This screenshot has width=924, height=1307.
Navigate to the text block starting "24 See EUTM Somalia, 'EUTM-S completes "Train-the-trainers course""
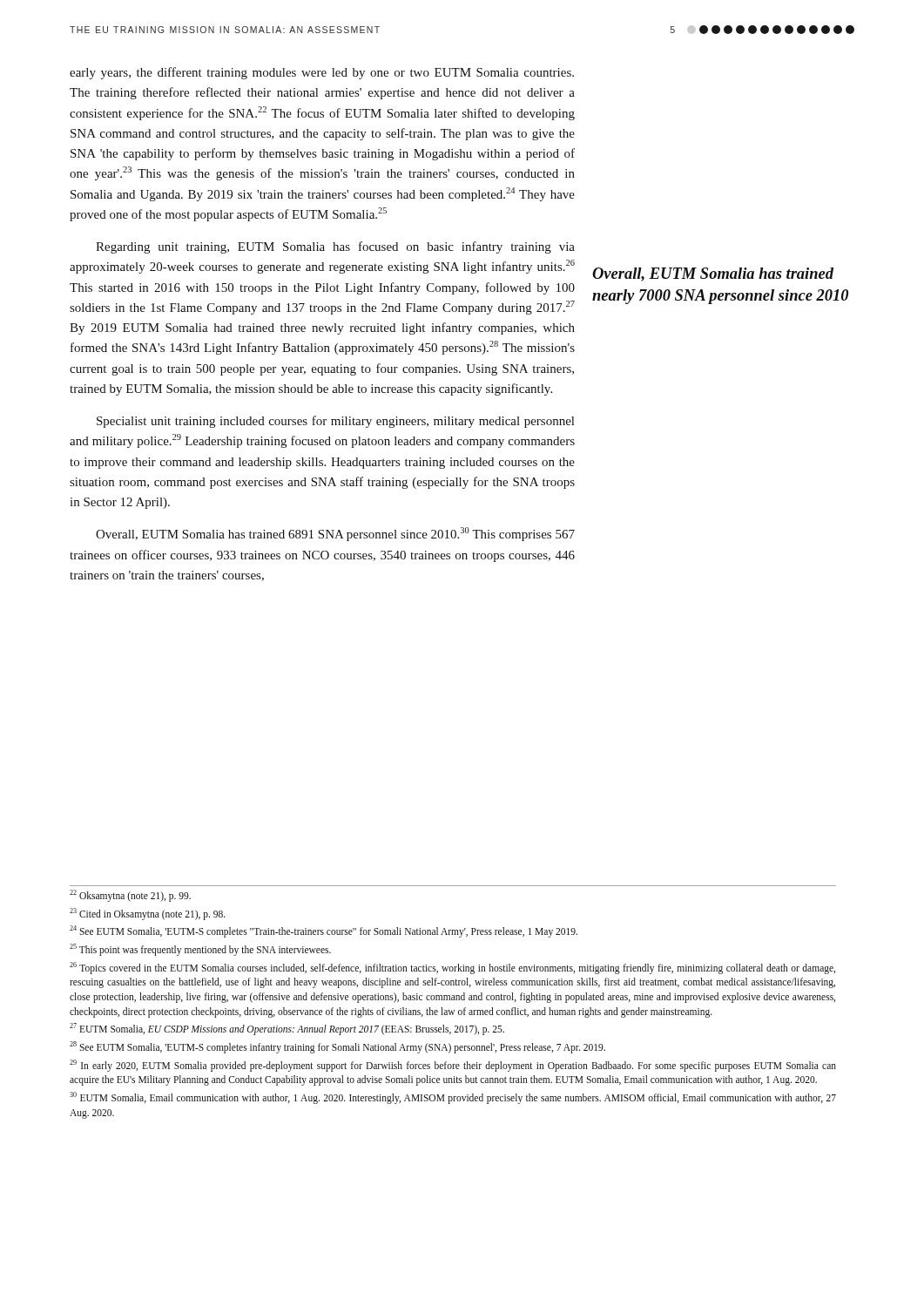[324, 931]
